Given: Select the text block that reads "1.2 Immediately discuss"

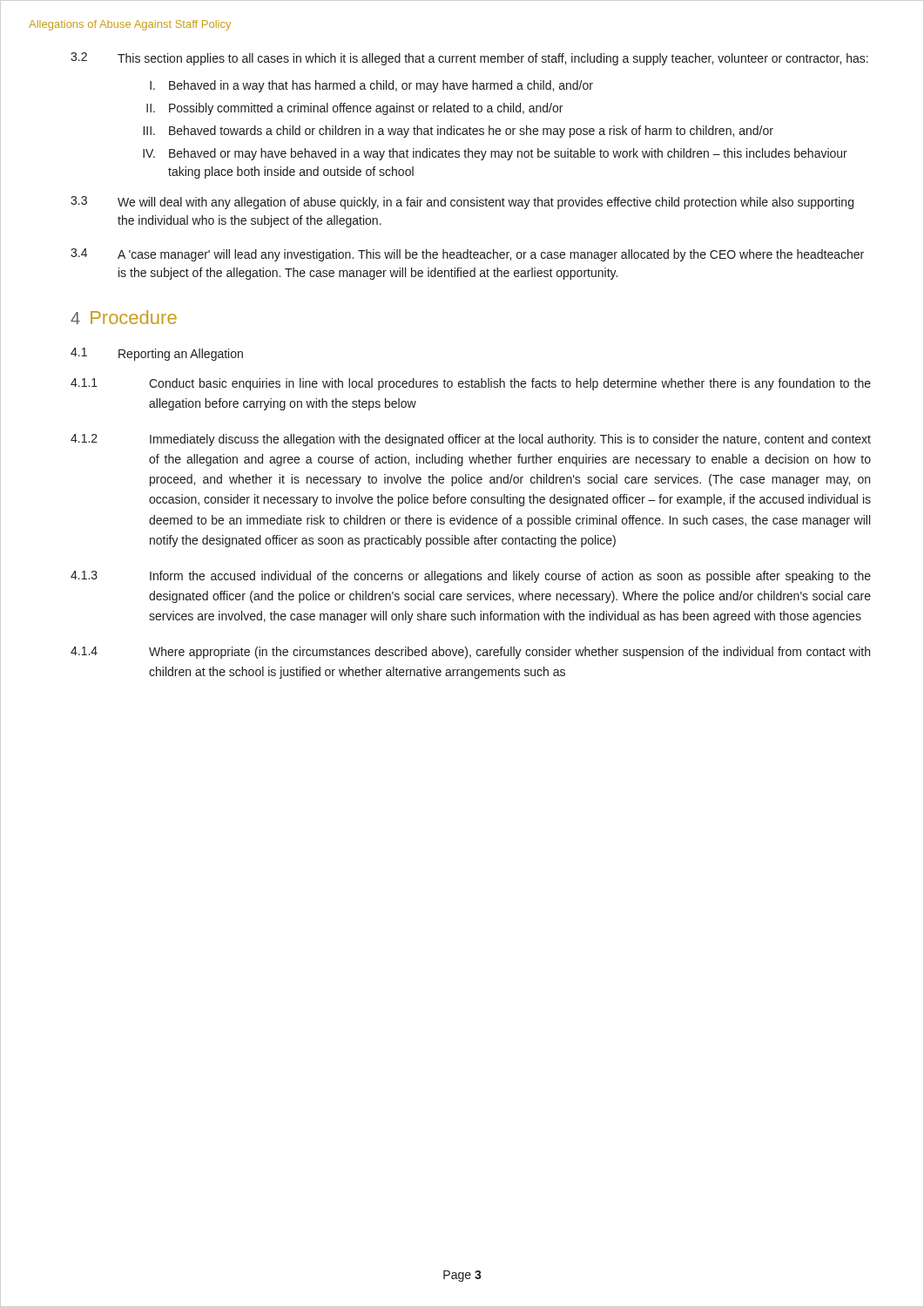Looking at the screenshot, I should [471, 490].
